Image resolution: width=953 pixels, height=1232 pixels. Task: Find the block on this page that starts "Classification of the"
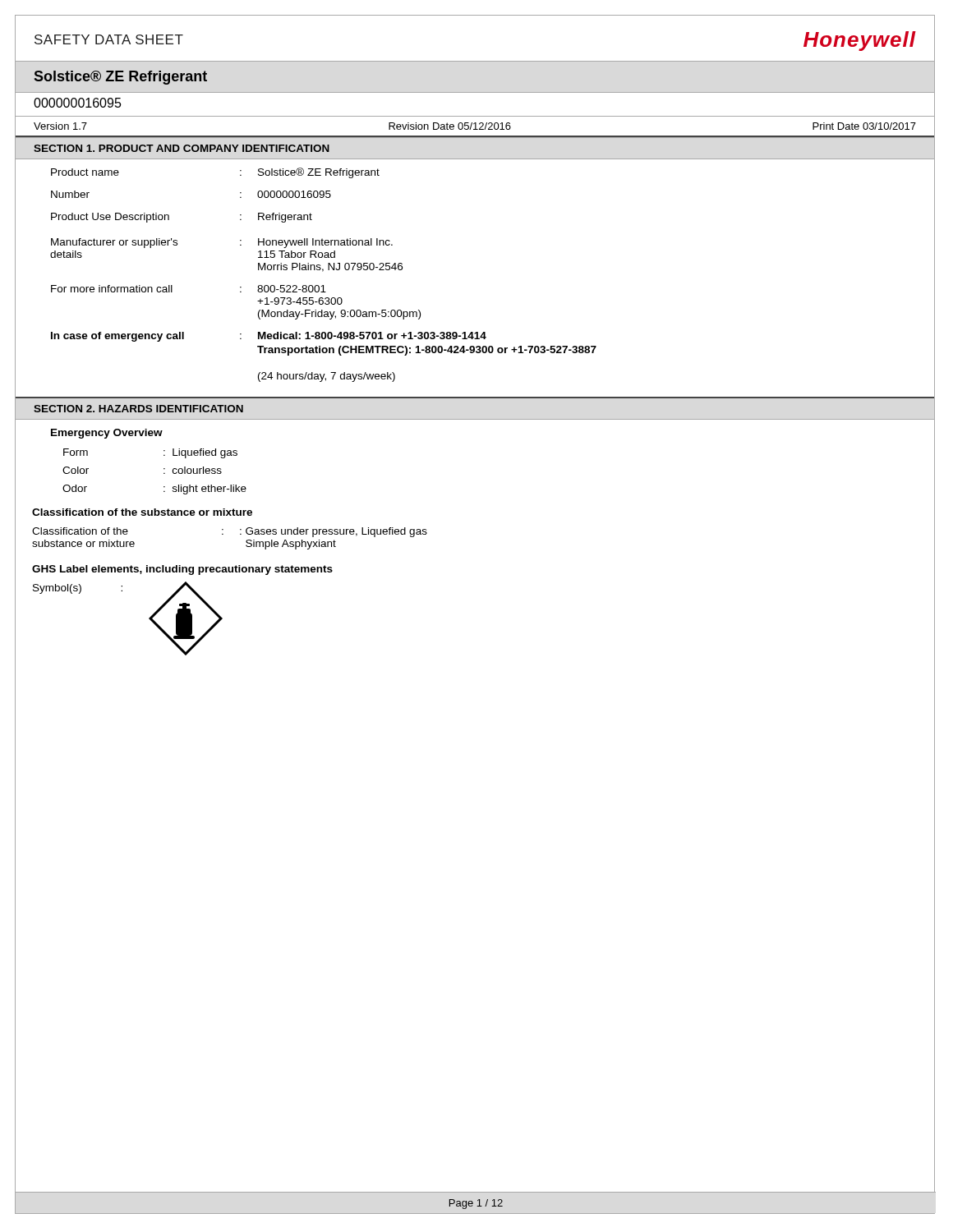(142, 512)
